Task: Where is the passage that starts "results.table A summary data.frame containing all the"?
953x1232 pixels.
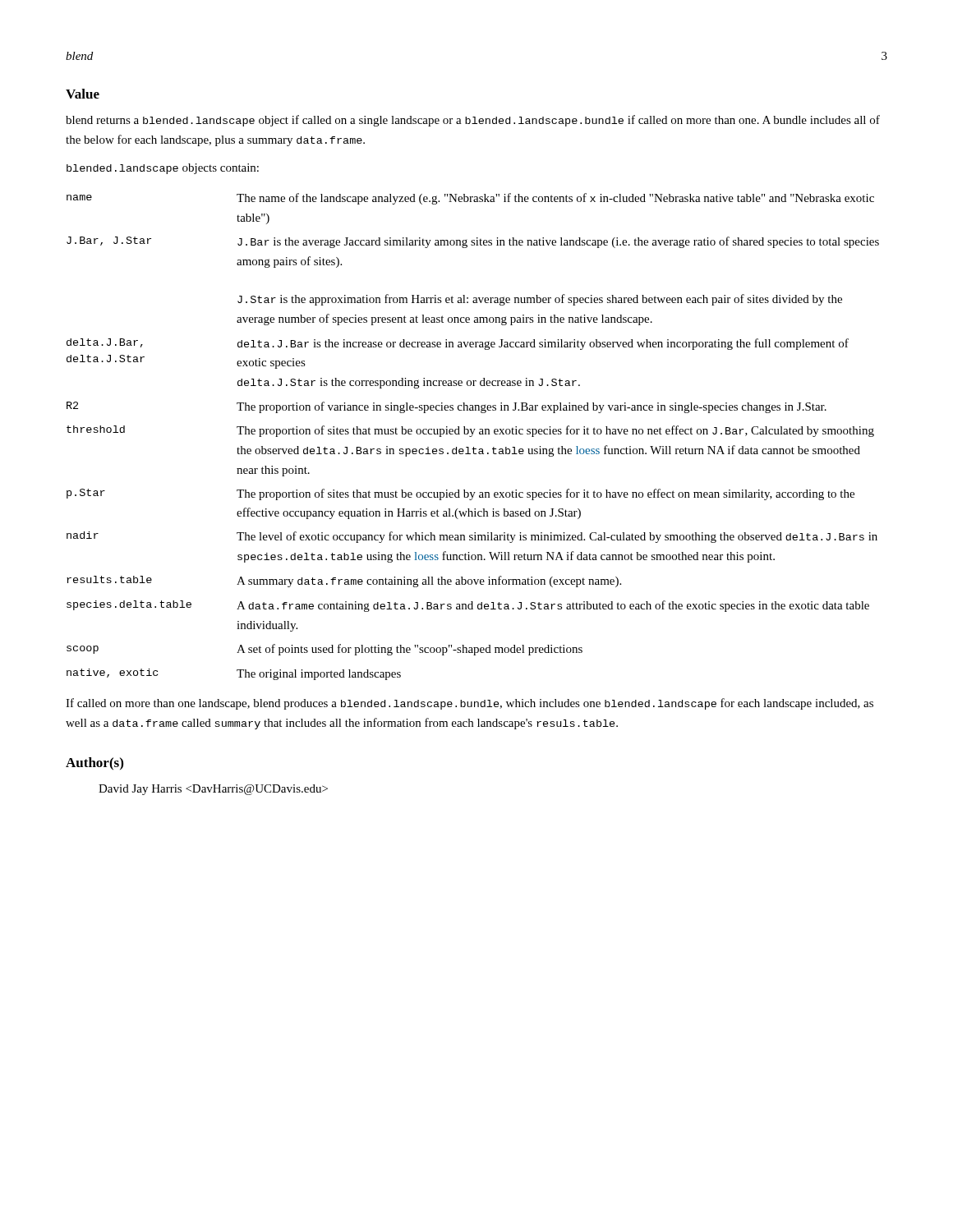Action: (476, 582)
